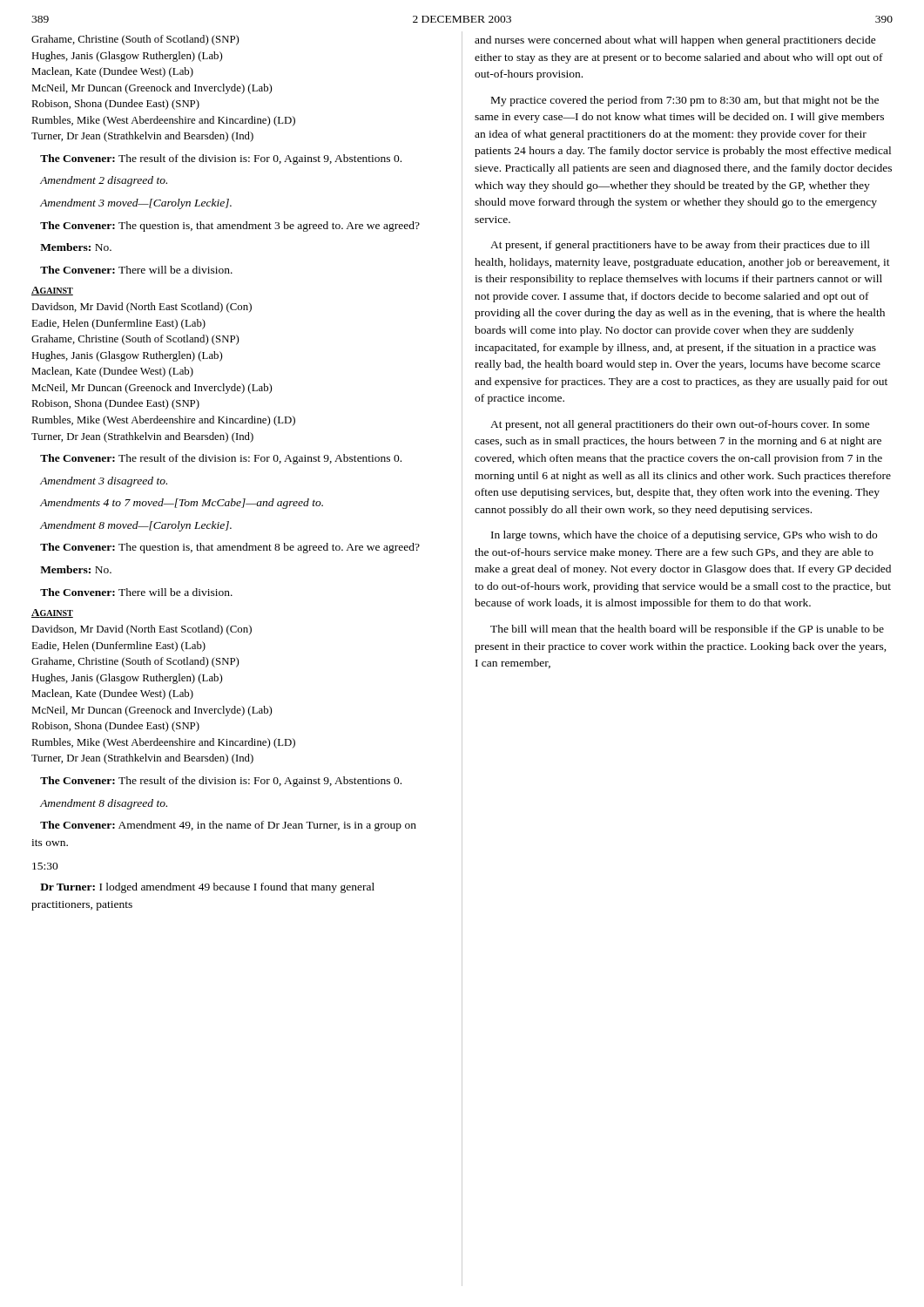Find the text block starting "At present, not all general"
Image resolution: width=924 pixels, height=1307 pixels.
coord(683,466)
